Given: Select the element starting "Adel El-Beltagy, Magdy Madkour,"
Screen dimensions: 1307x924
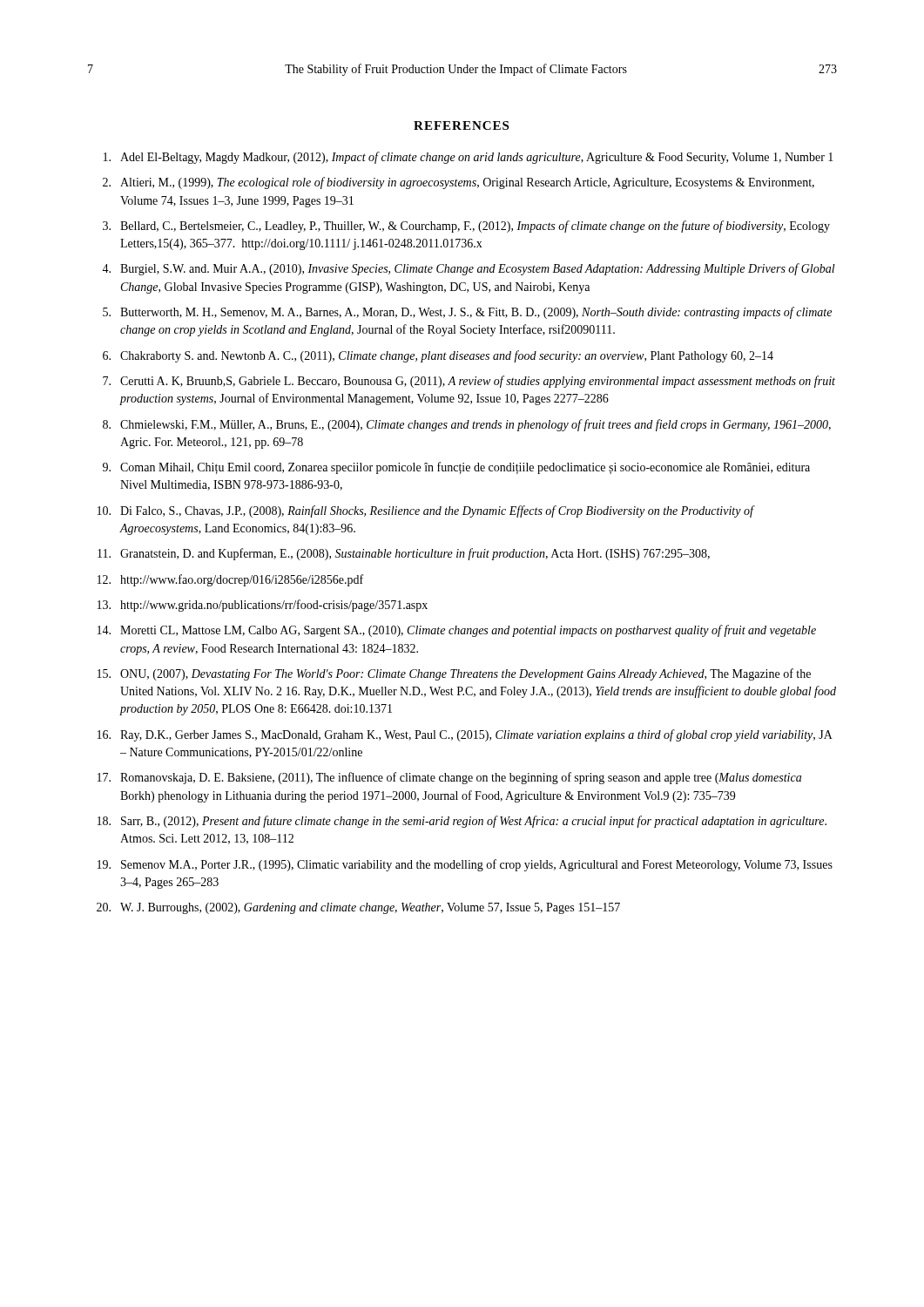Looking at the screenshot, I should coord(462,158).
